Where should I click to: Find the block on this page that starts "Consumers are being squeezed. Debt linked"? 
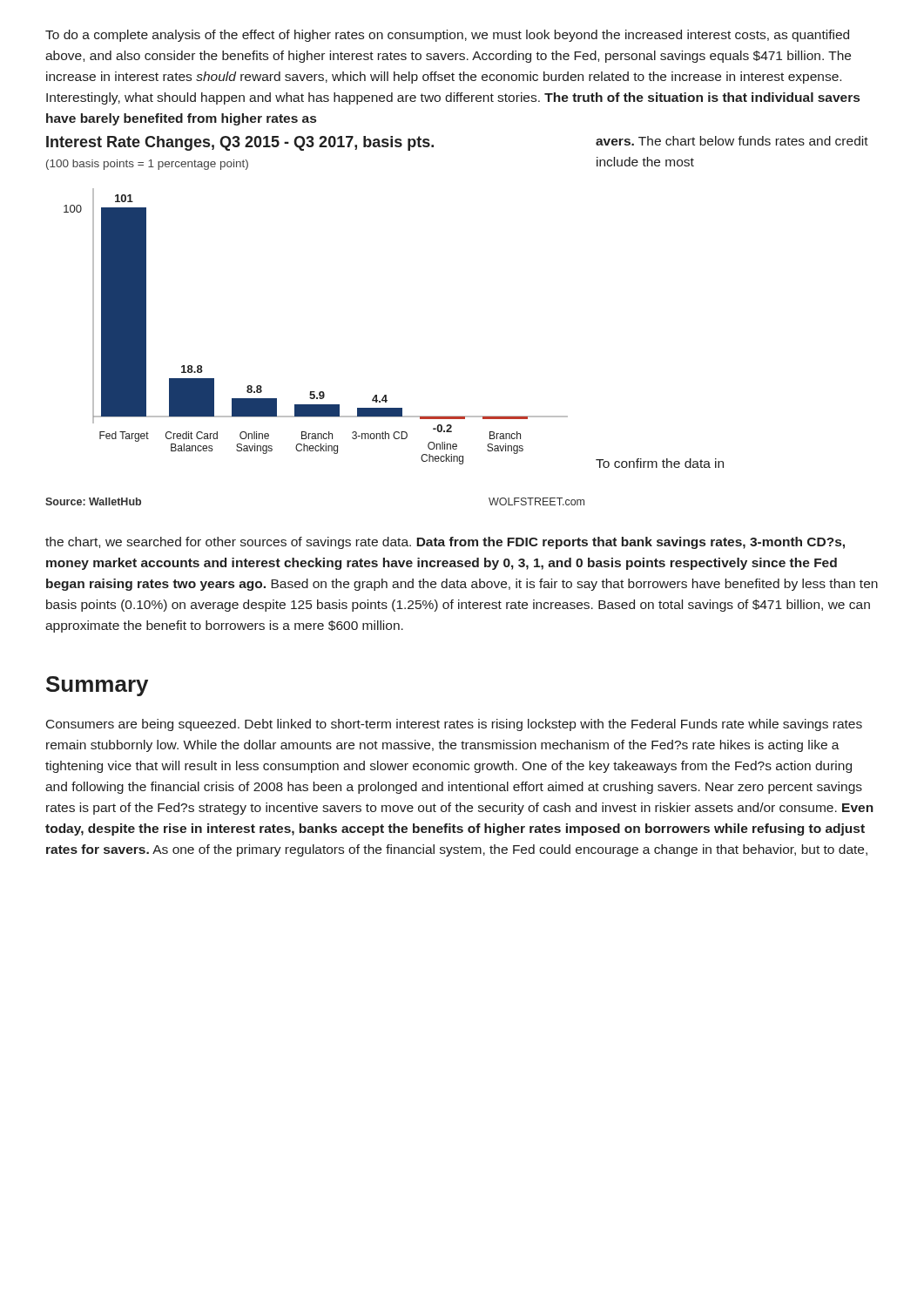pyautogui.click(x=459, y=787)
